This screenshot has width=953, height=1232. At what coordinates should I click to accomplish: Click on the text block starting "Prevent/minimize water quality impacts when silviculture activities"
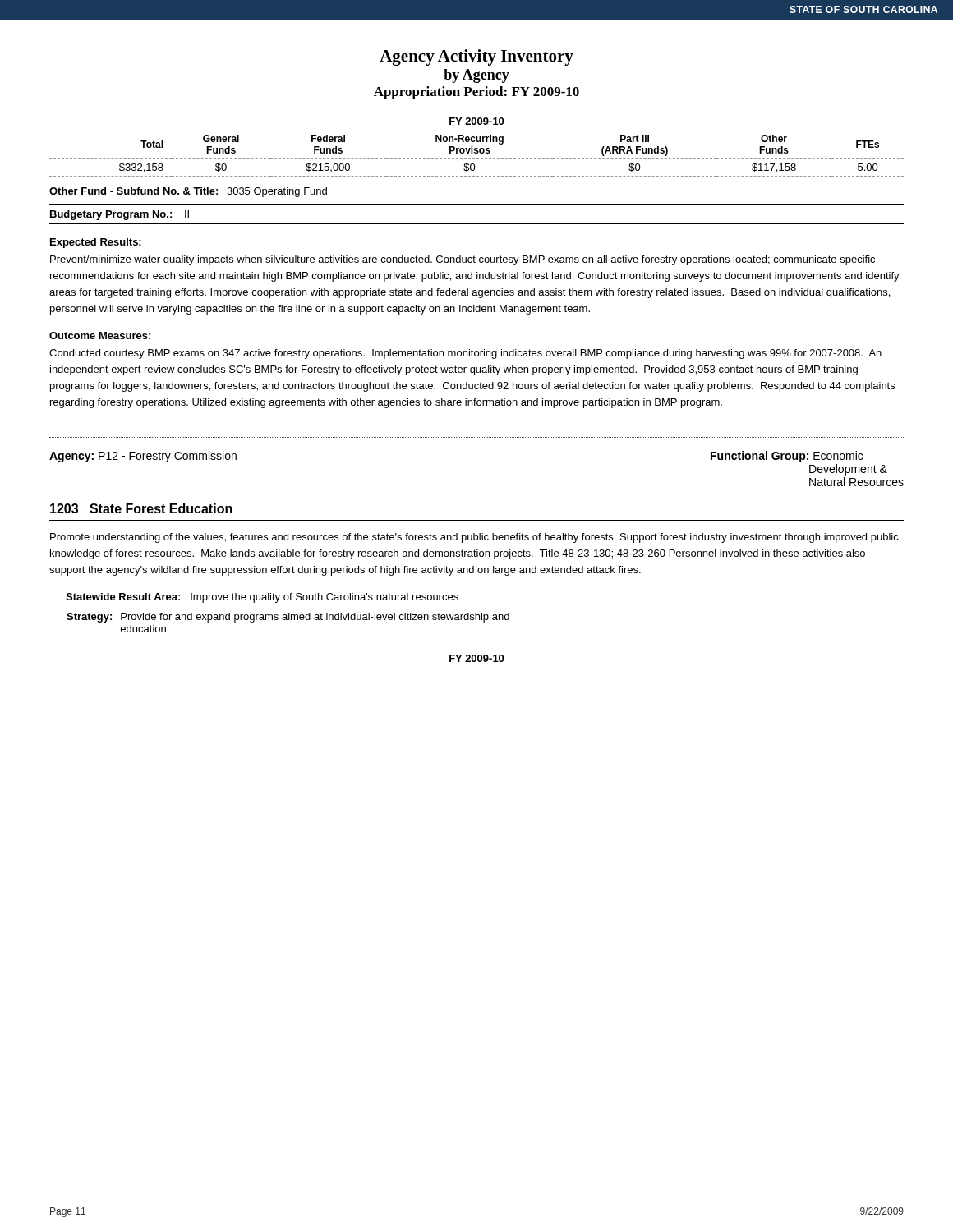(x=474, y=284)
